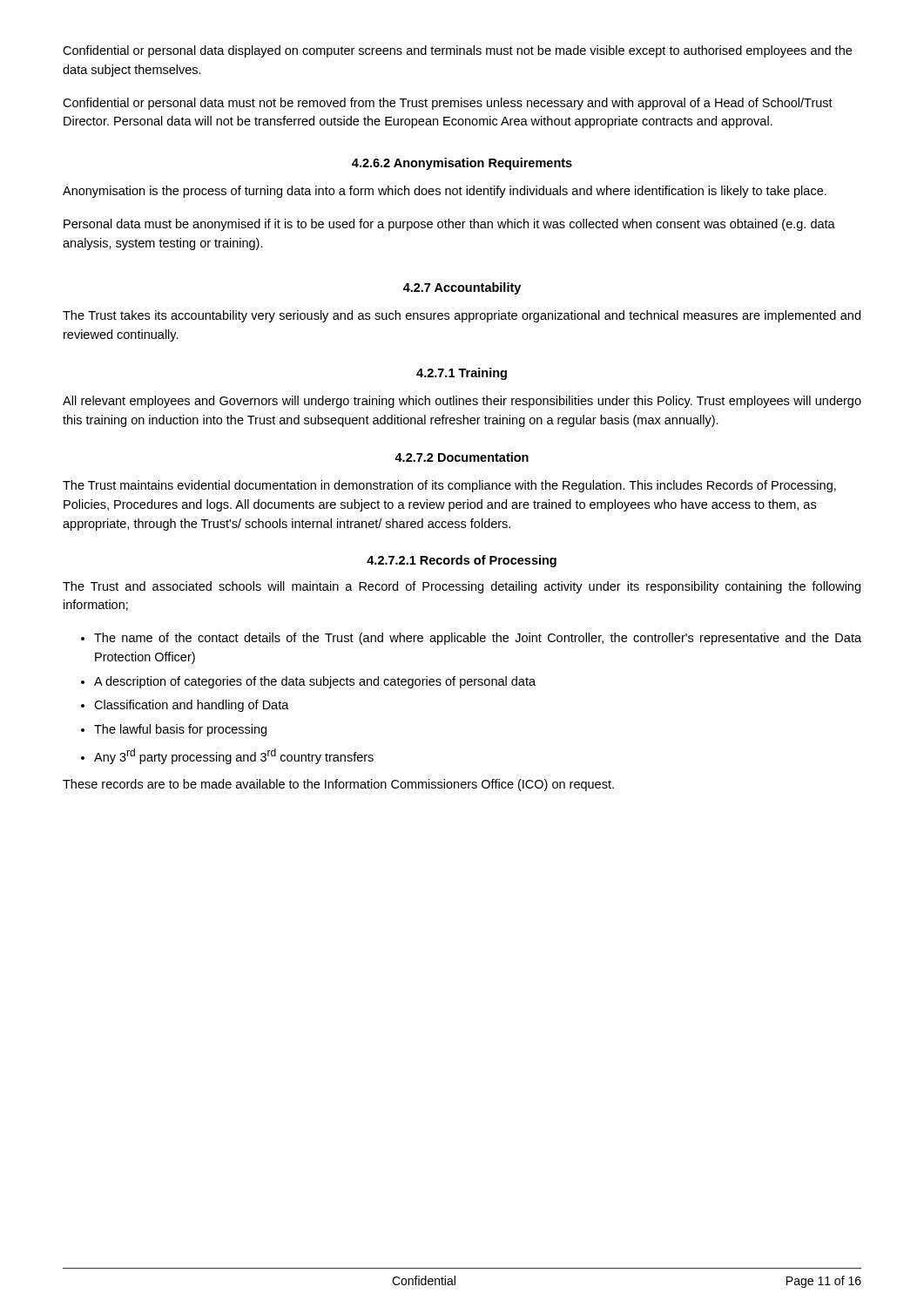Click the passage that begins "The Trust and"
924x1307 pixels.
[462, 595]
